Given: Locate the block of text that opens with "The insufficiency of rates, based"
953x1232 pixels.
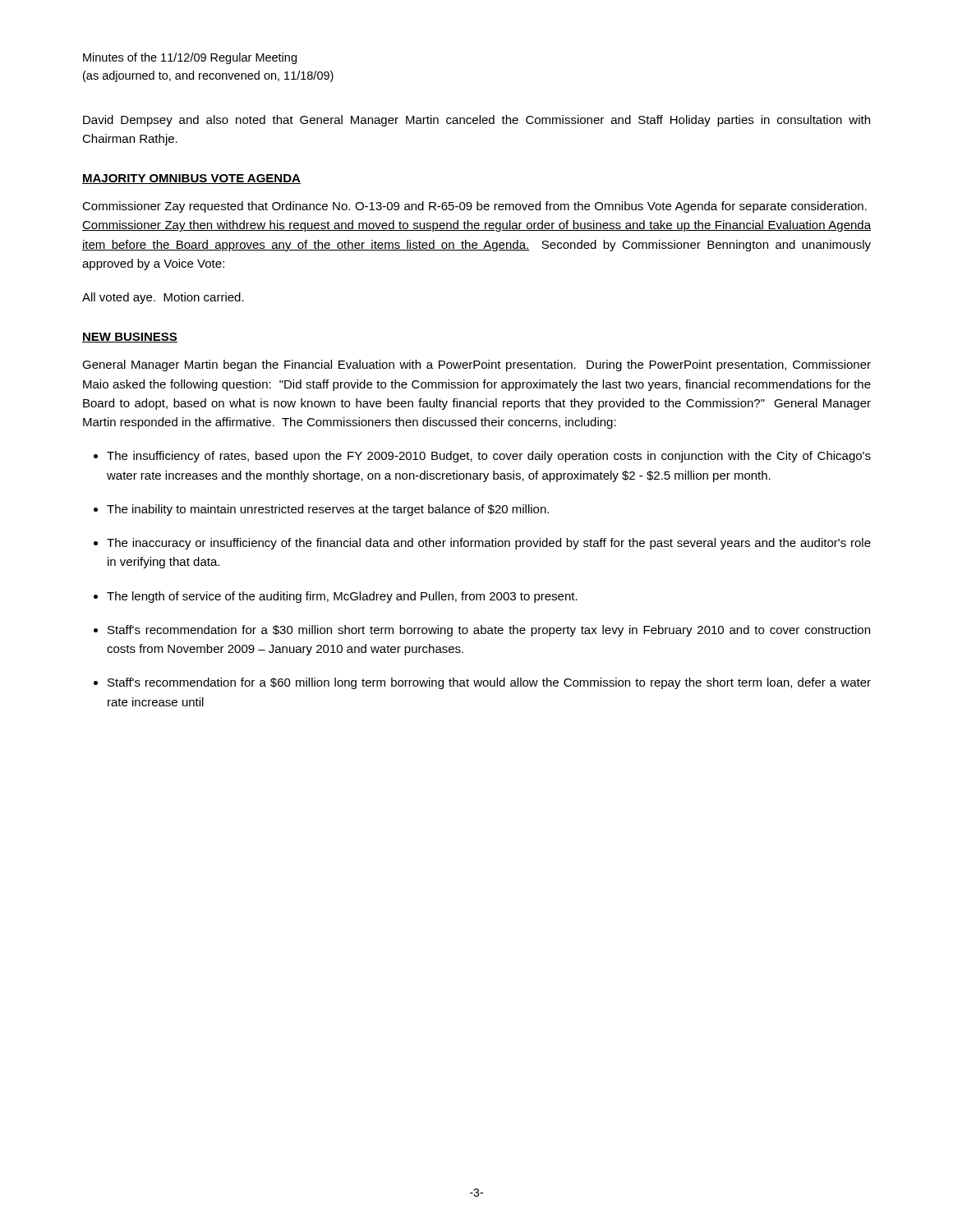Looking at the screenshot, I should click(x=489, y=465).
